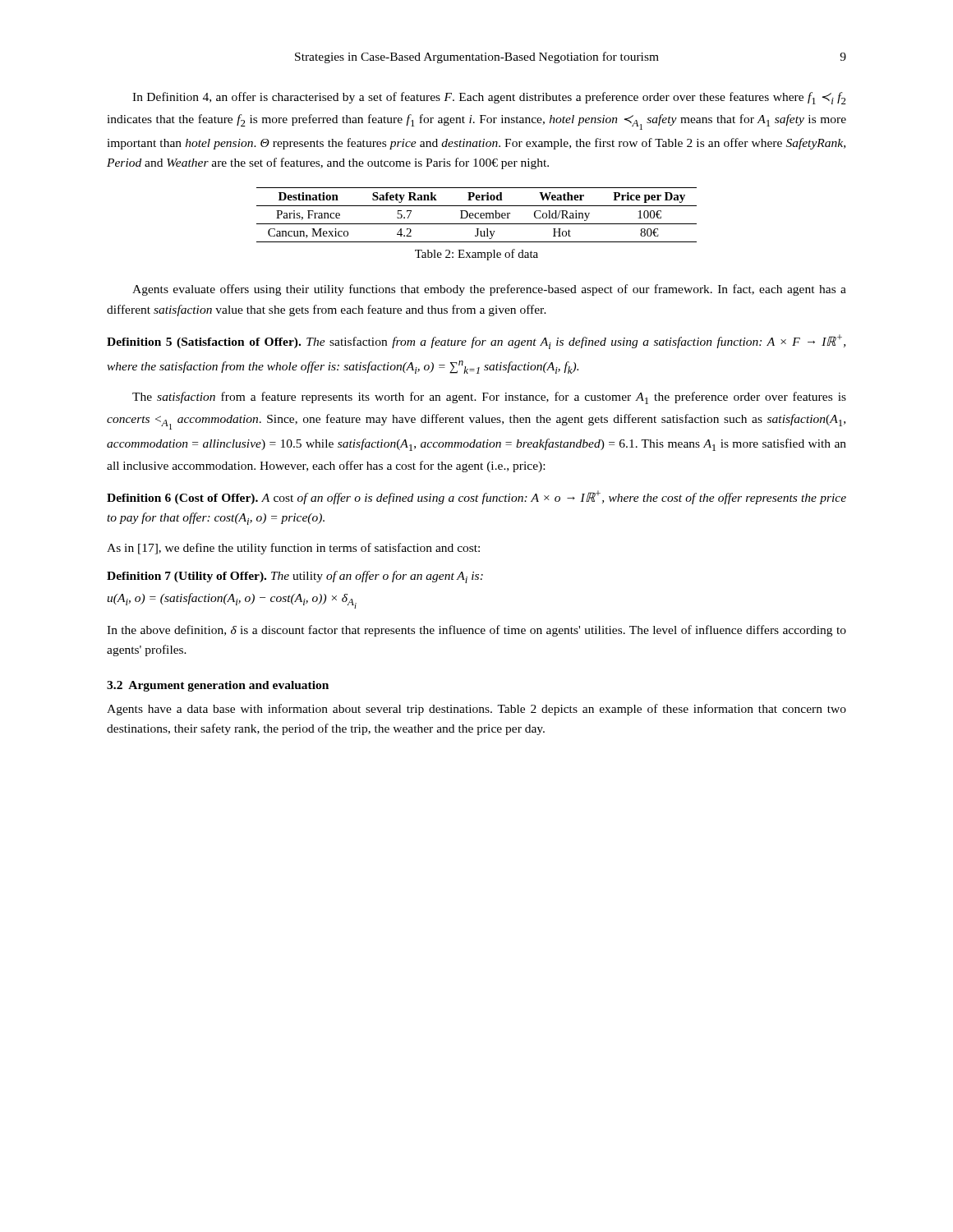Image resolution: width=953 pixels, height=1232 pixels.
Task: Find the text block that says "As in [17], we define the utility"
Action: [476, 548]
